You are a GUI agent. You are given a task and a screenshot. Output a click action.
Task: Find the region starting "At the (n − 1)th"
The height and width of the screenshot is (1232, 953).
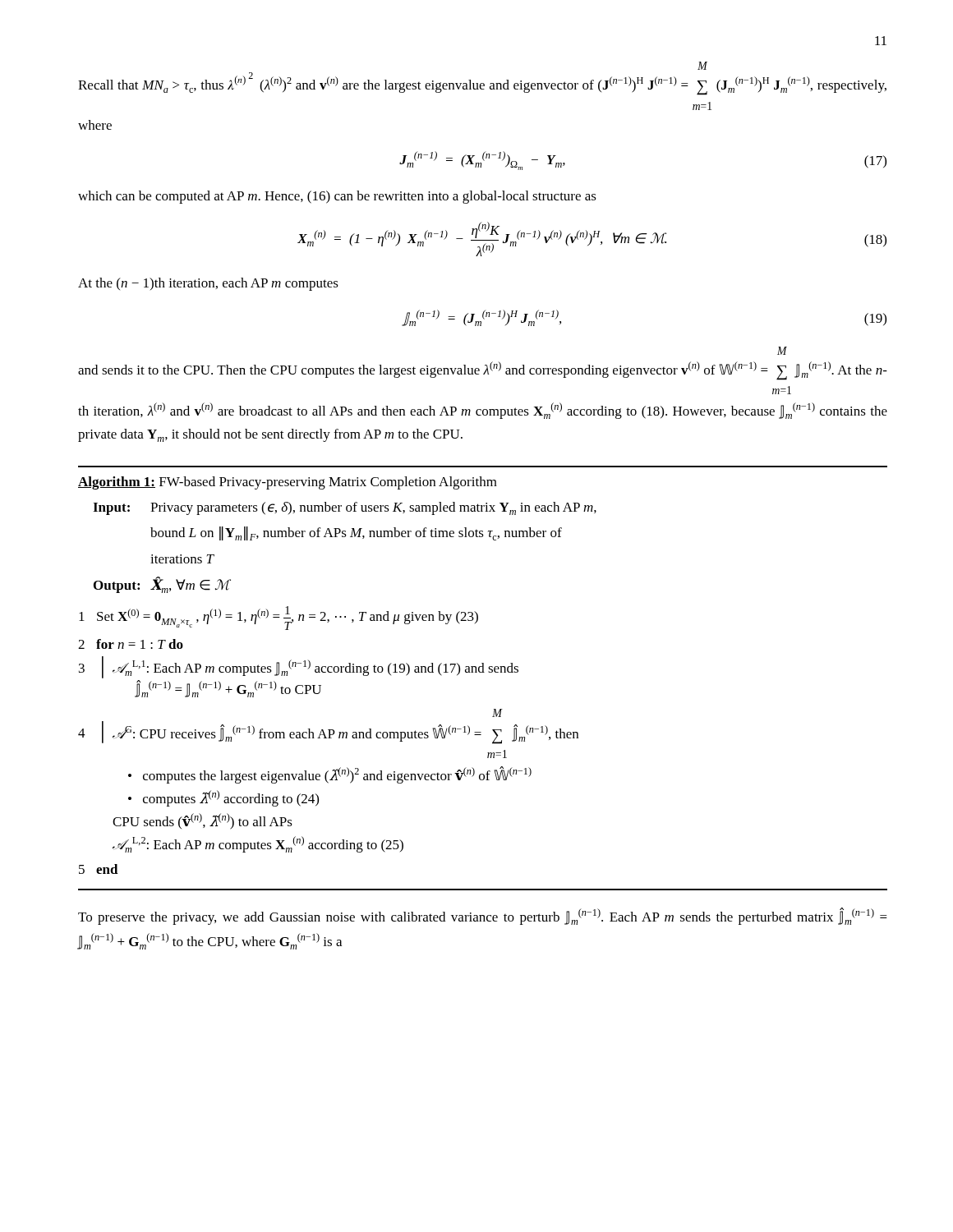click(x=208, y=283)
